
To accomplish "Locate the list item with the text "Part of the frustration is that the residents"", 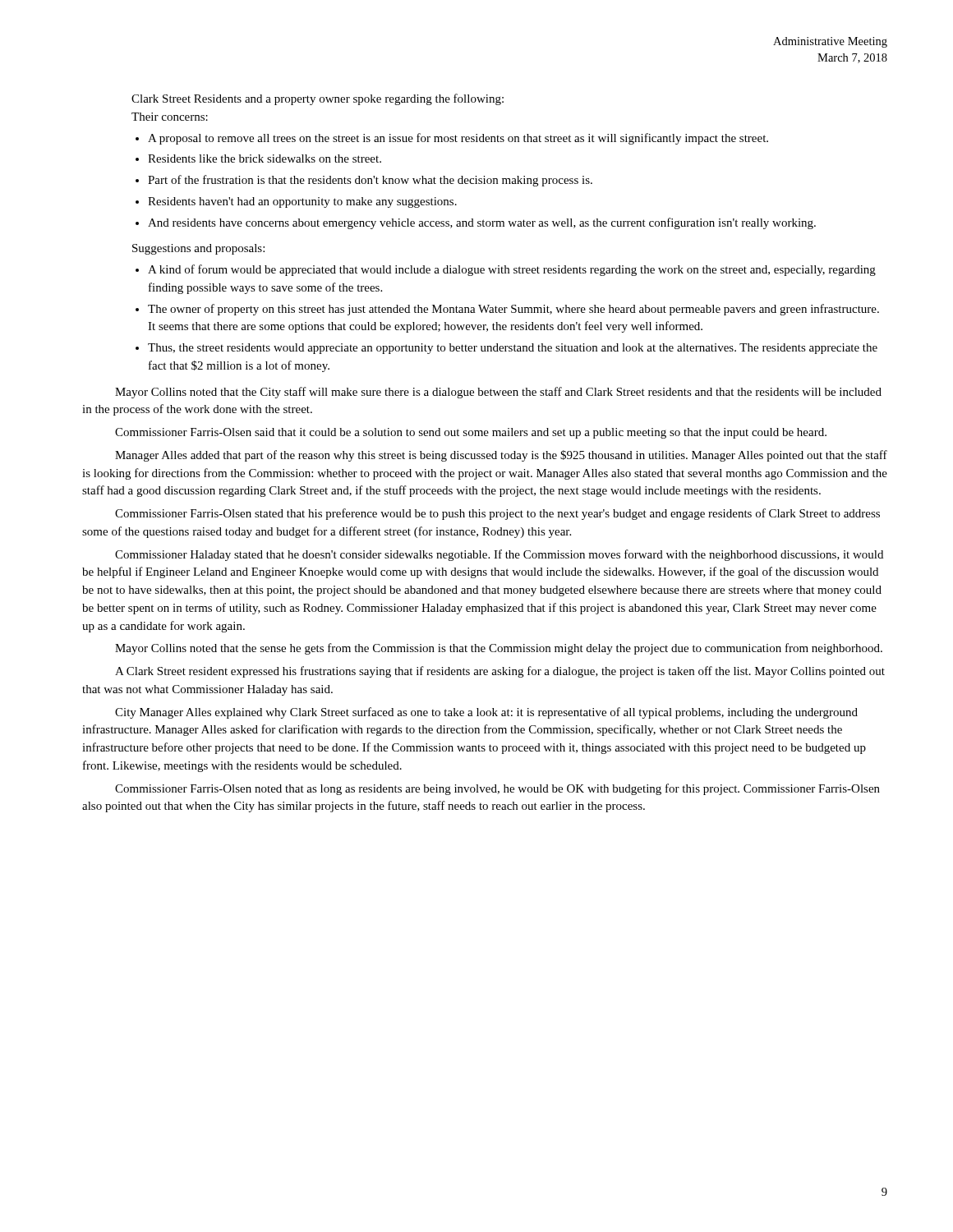I will pyautogui.click(x=370, y=180).
